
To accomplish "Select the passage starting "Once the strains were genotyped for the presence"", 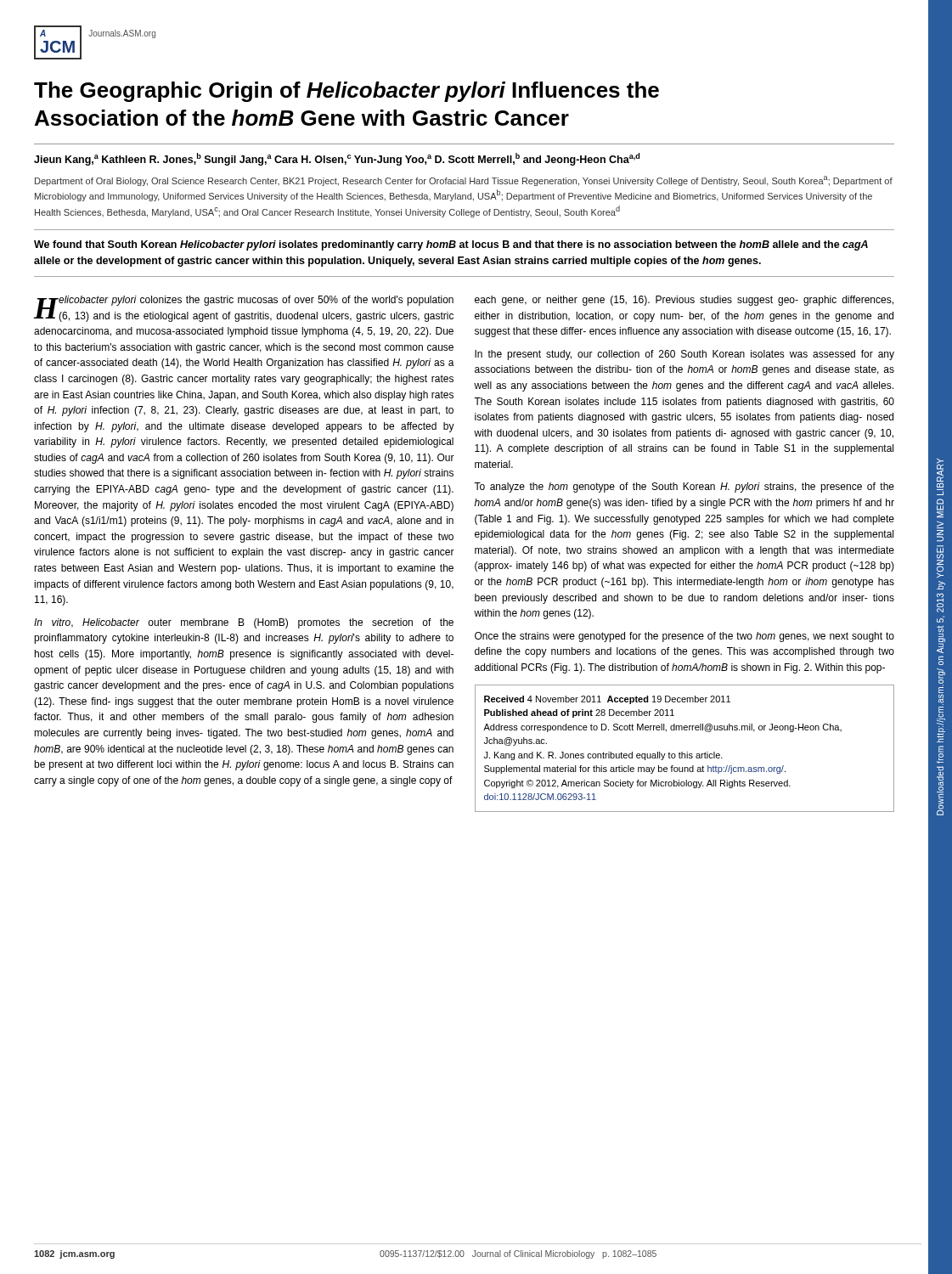I will 684,652.
